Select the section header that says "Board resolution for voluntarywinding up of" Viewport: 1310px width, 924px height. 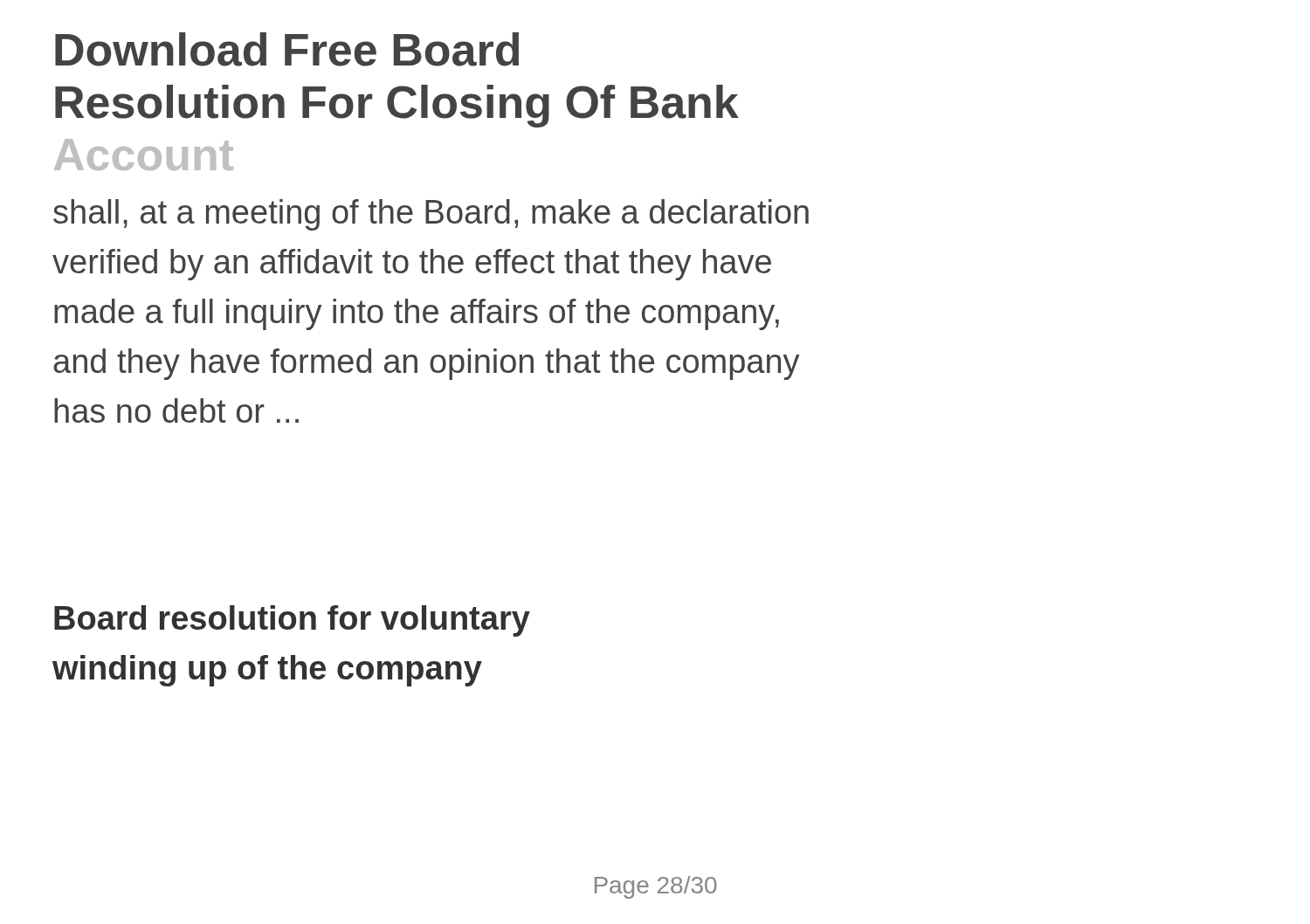point(291,643)
